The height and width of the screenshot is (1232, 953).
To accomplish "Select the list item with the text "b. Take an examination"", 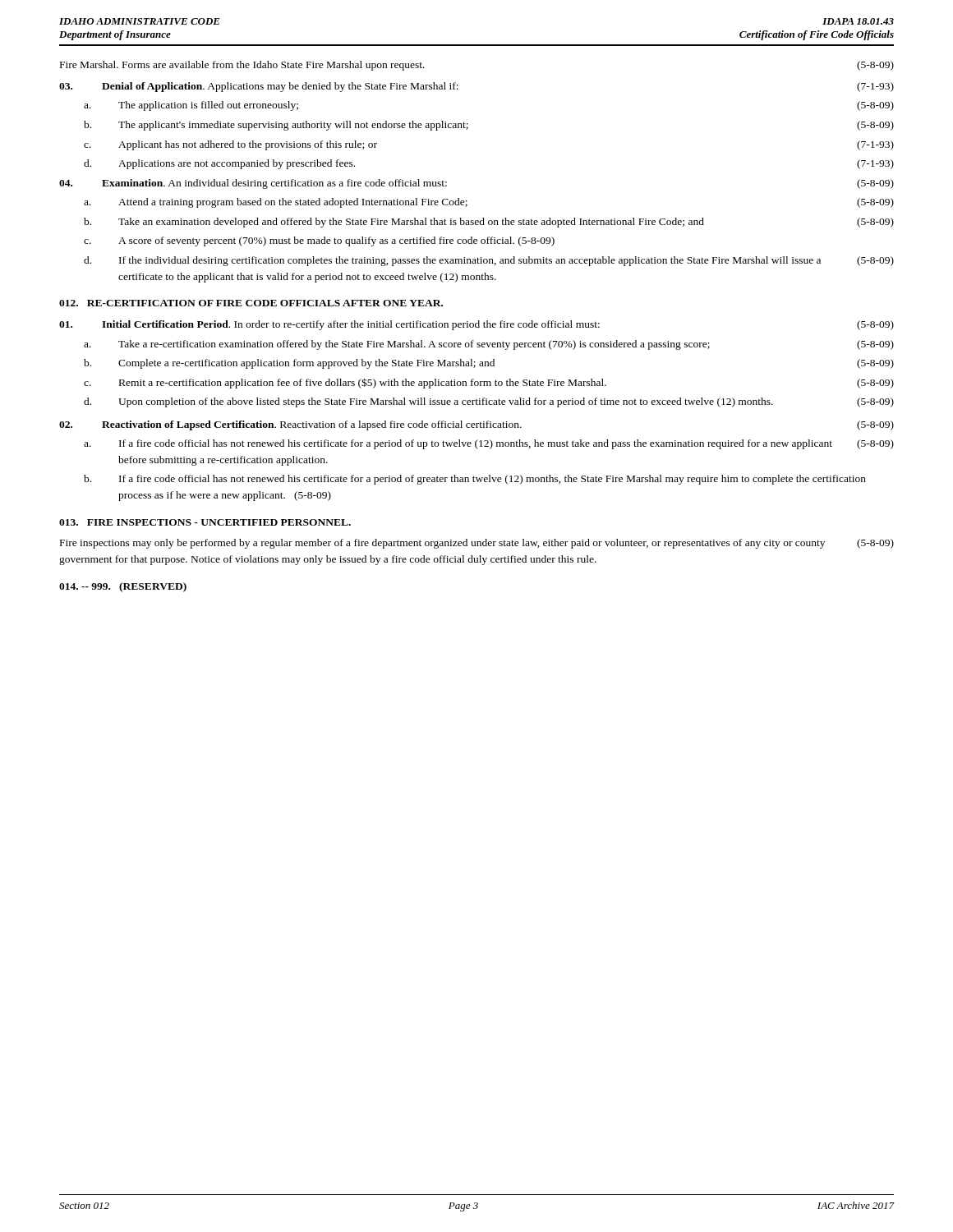I will pyautogui.click(x=476, y=221).
